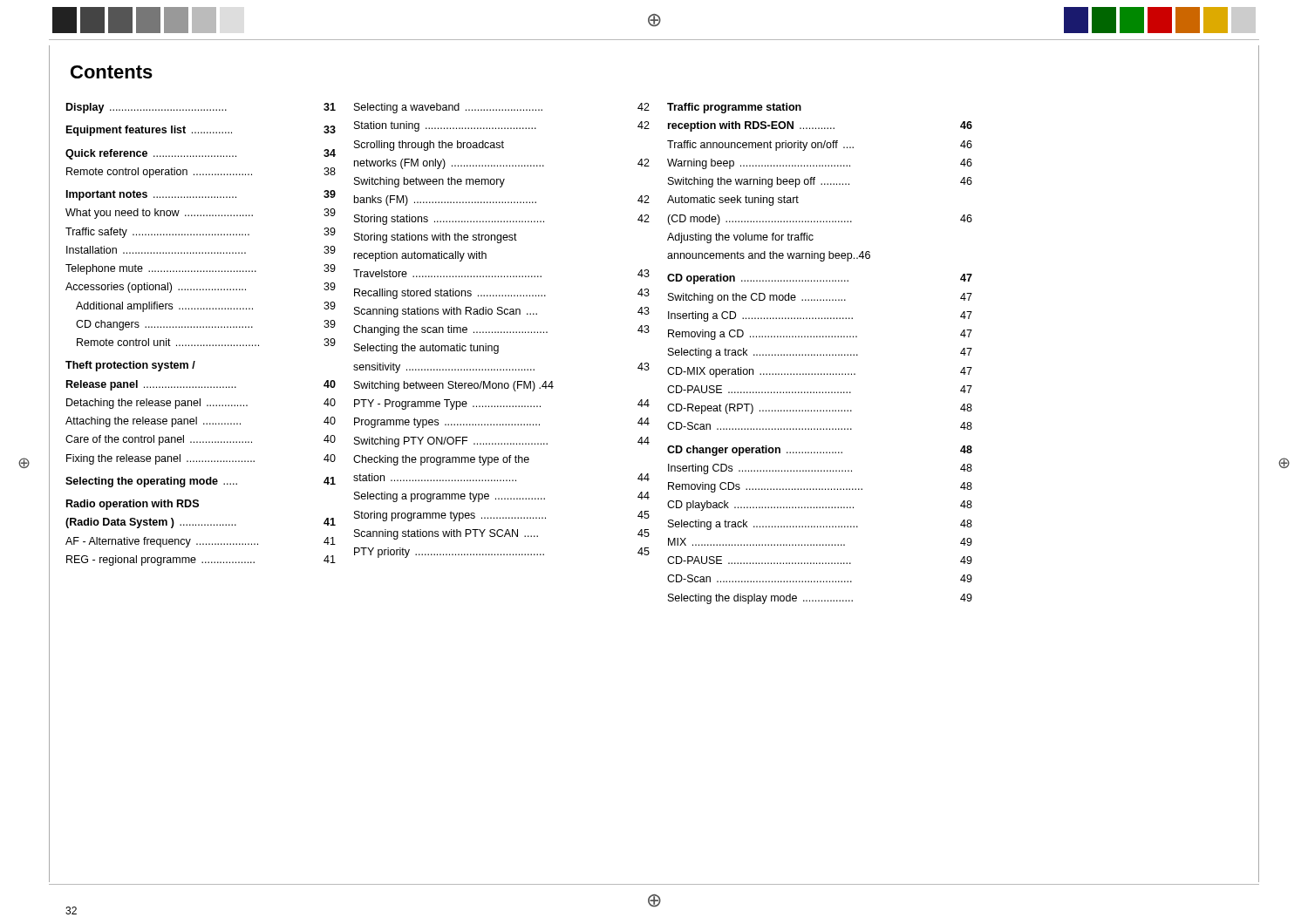This screenshot has height=924, width=1308.
Task: Navigate to the text block starting "Important notes"
Action: click(201, 195)
